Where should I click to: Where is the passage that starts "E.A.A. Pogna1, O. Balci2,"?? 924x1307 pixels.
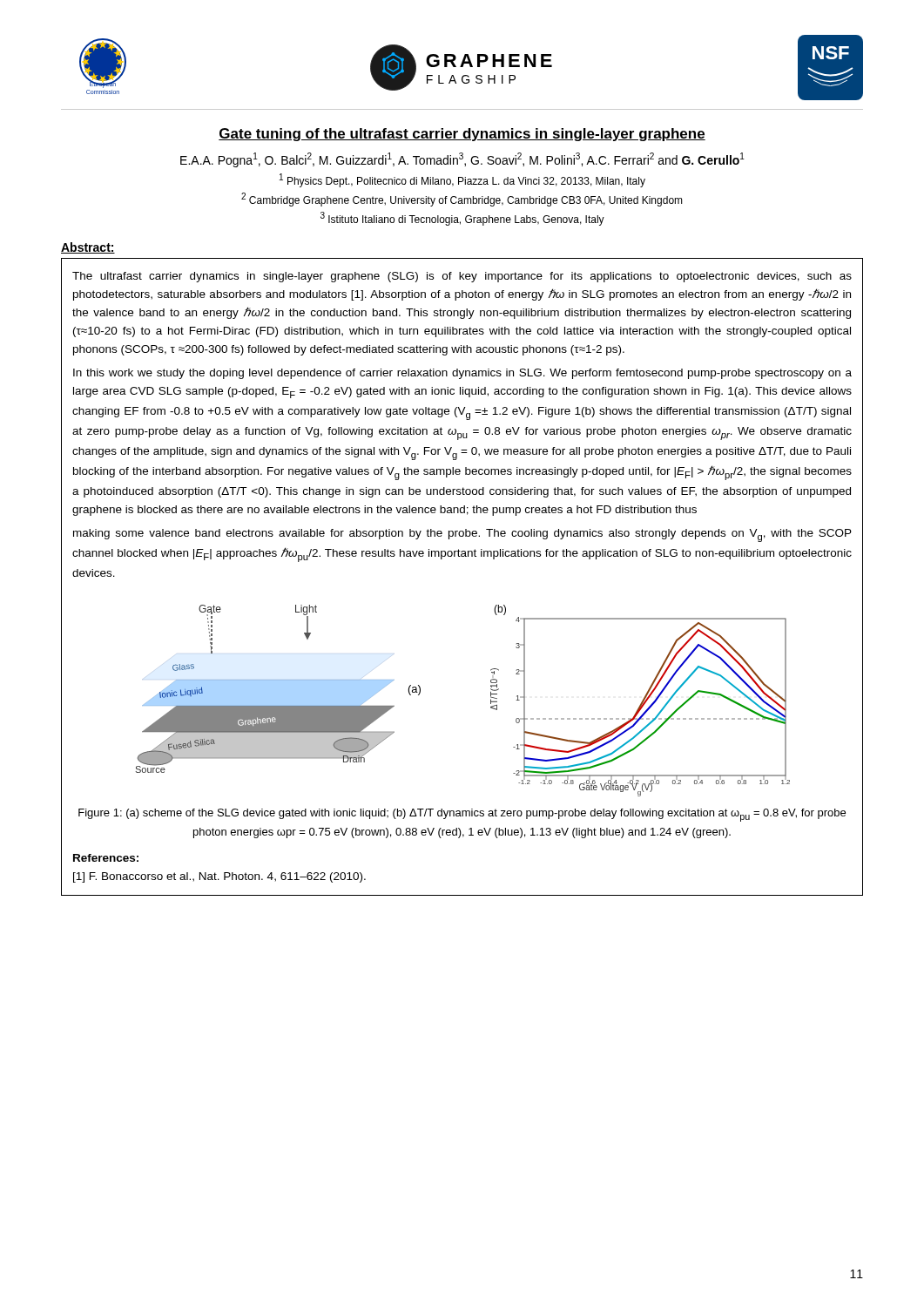pyautogui.click(x=462, y=159)
